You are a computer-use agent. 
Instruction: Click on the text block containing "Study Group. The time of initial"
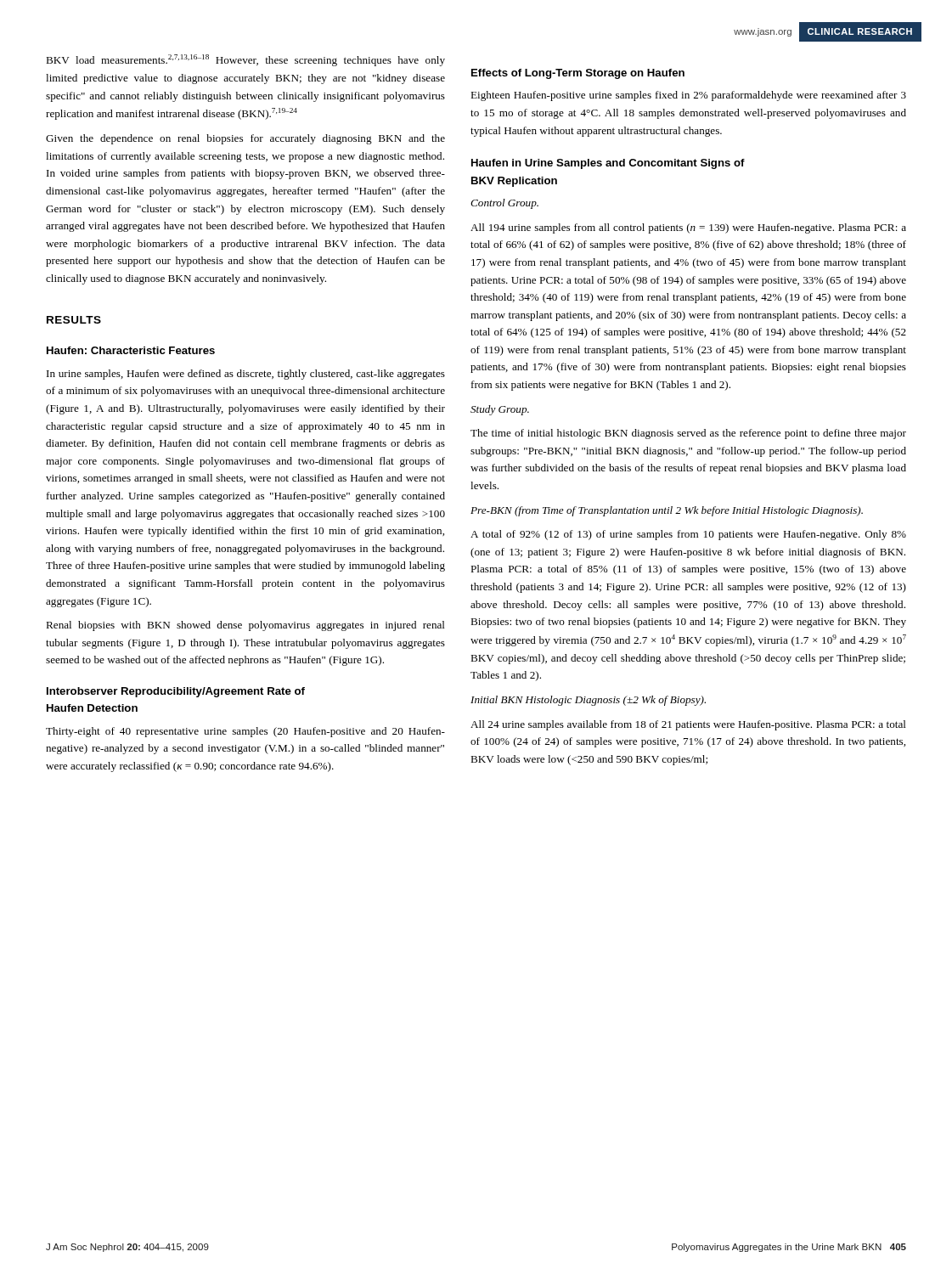coord(688,448)
